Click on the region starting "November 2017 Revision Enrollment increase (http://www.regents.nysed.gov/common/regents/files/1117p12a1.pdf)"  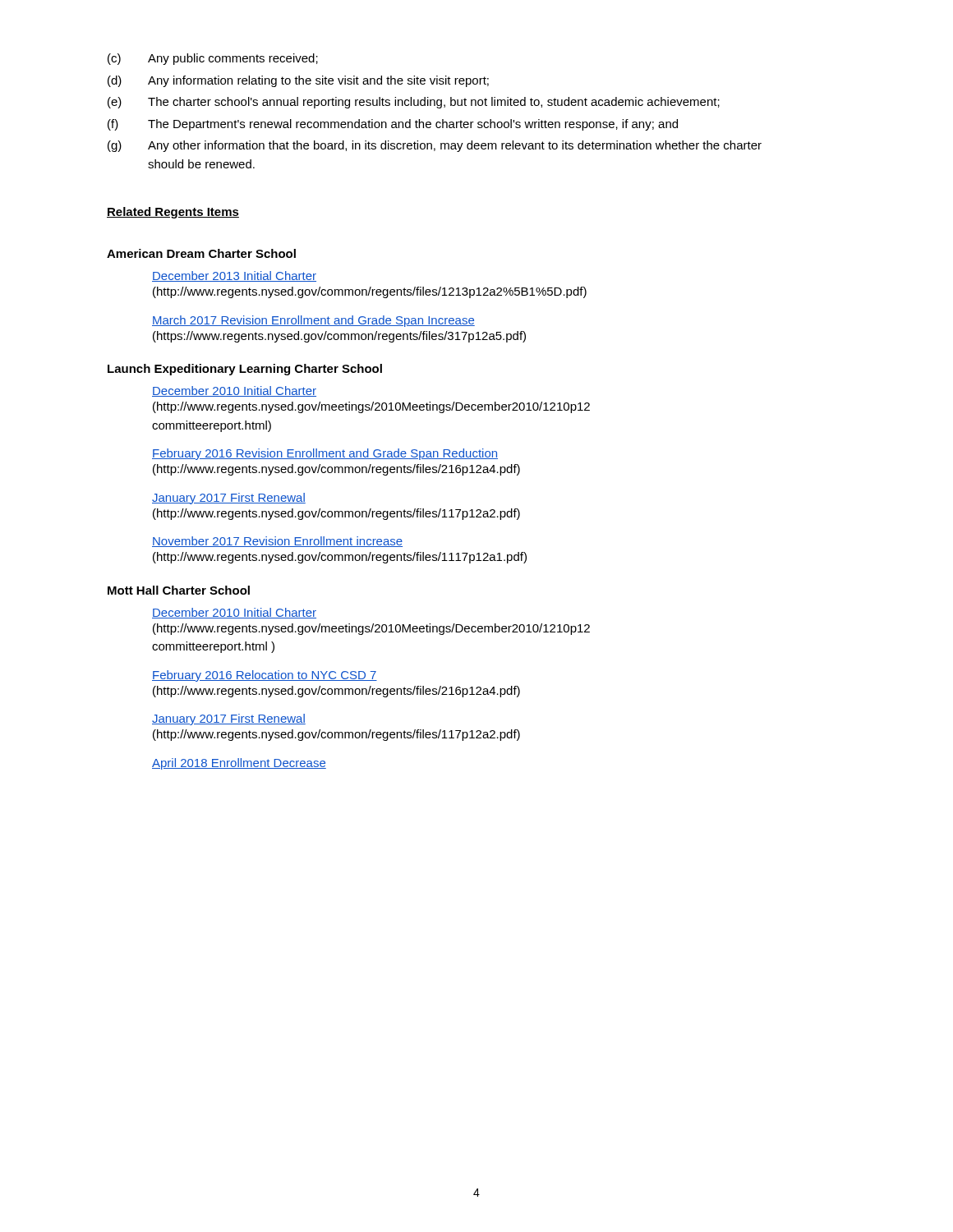[470, 550]
